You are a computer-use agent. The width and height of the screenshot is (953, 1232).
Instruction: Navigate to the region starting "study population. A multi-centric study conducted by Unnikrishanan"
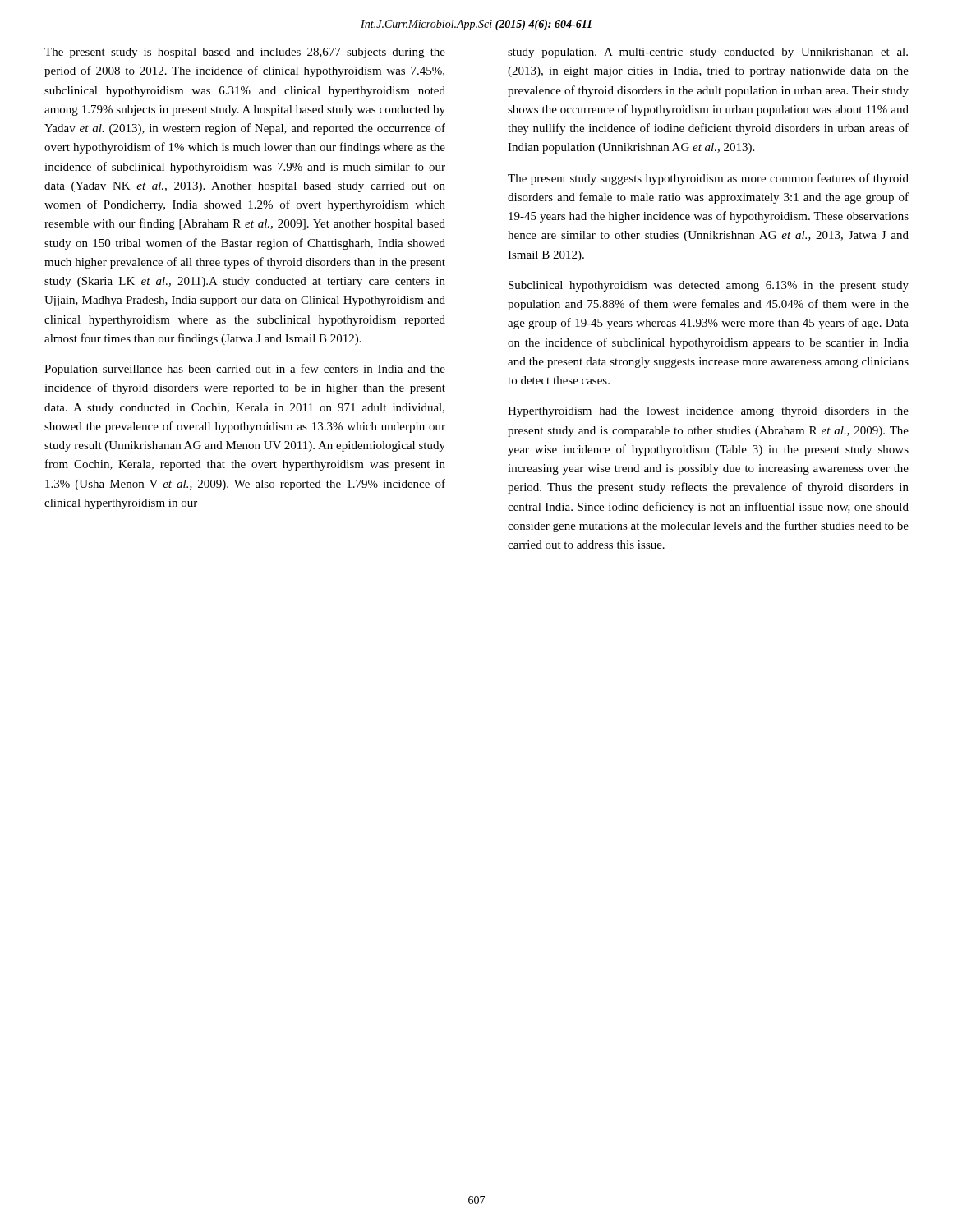708,100
